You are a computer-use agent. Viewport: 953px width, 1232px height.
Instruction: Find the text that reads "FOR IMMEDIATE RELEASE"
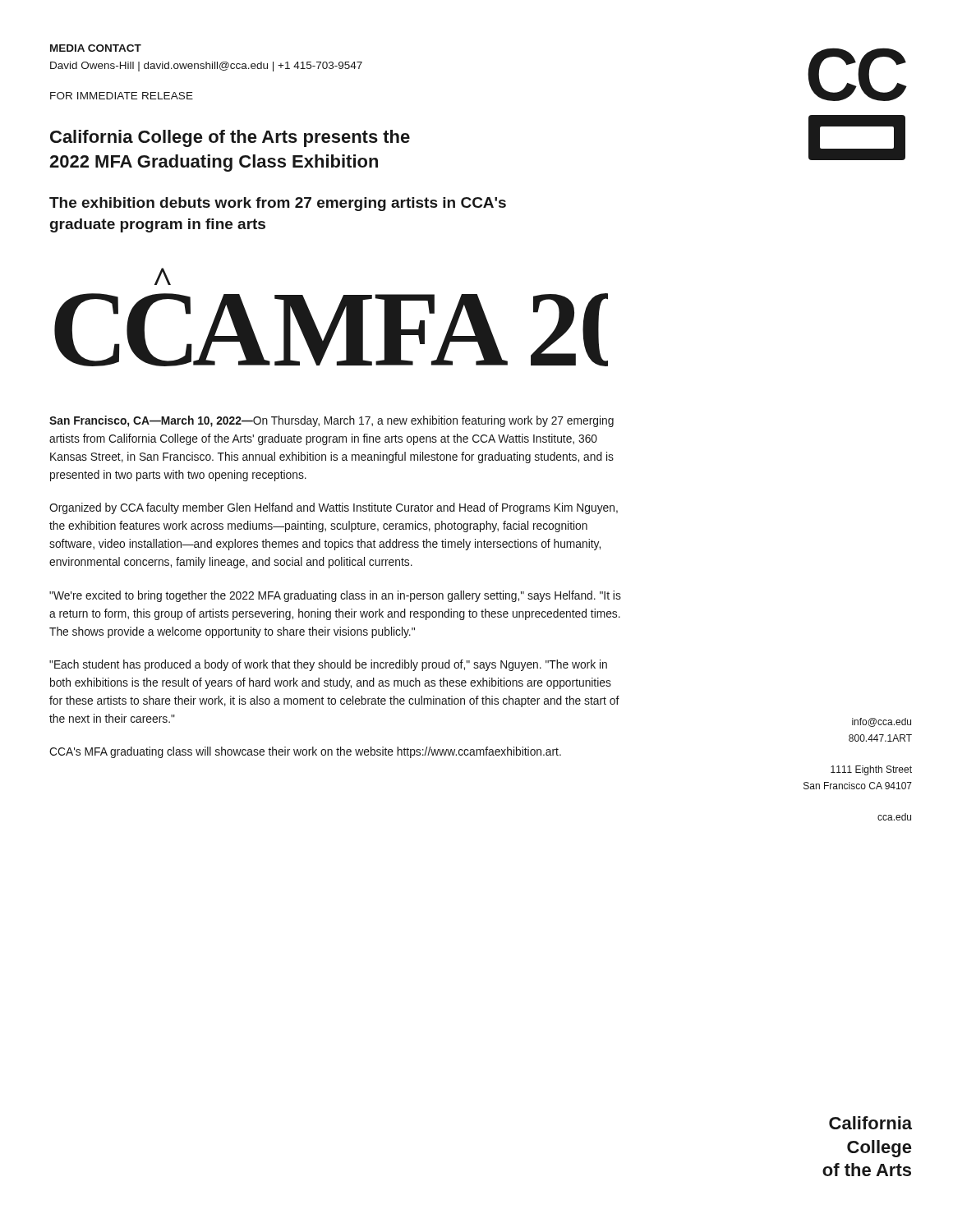tap(122, 96)
